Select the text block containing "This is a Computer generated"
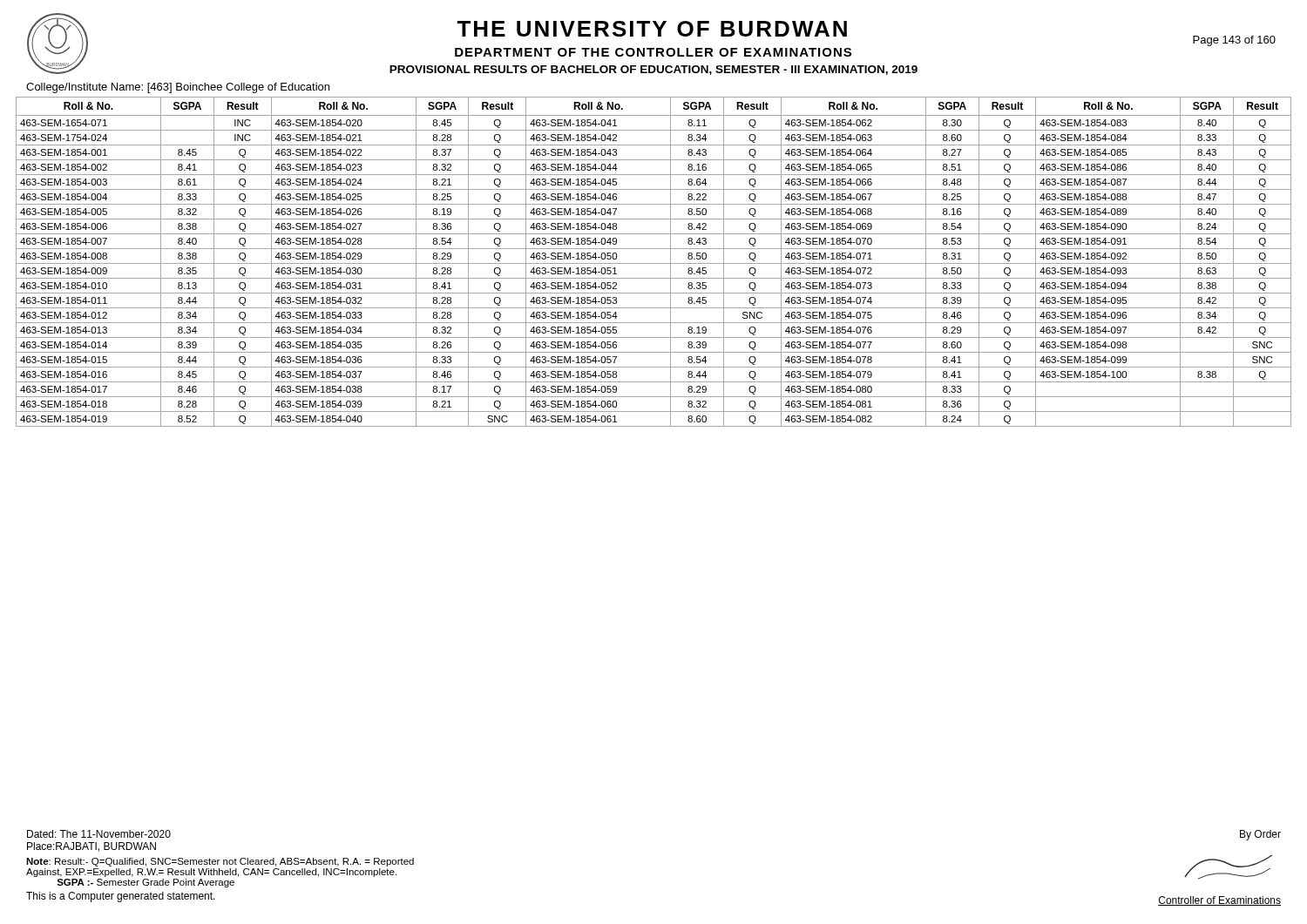The image size is (1307, 924). [121, 896]
